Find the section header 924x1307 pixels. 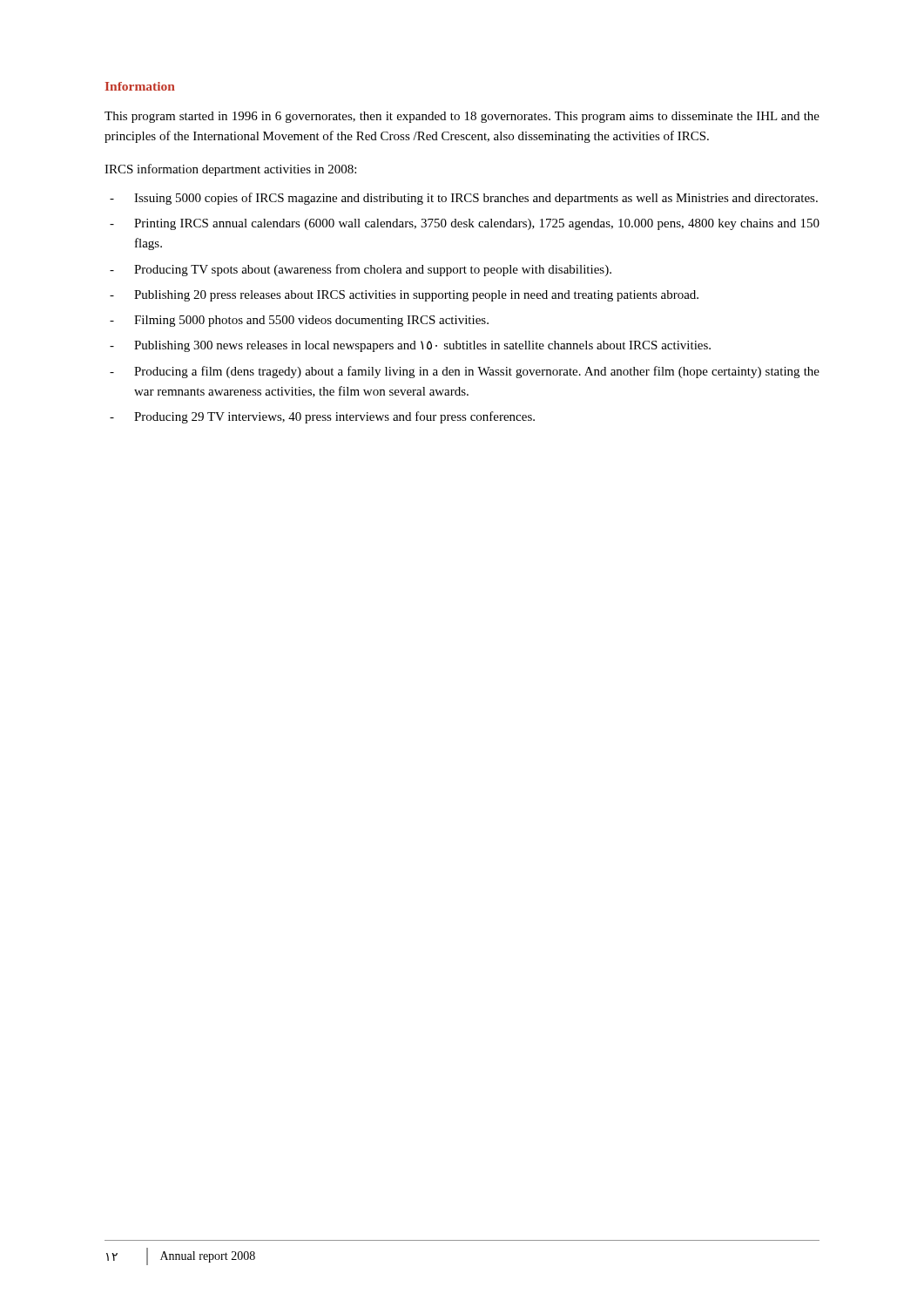140,86
